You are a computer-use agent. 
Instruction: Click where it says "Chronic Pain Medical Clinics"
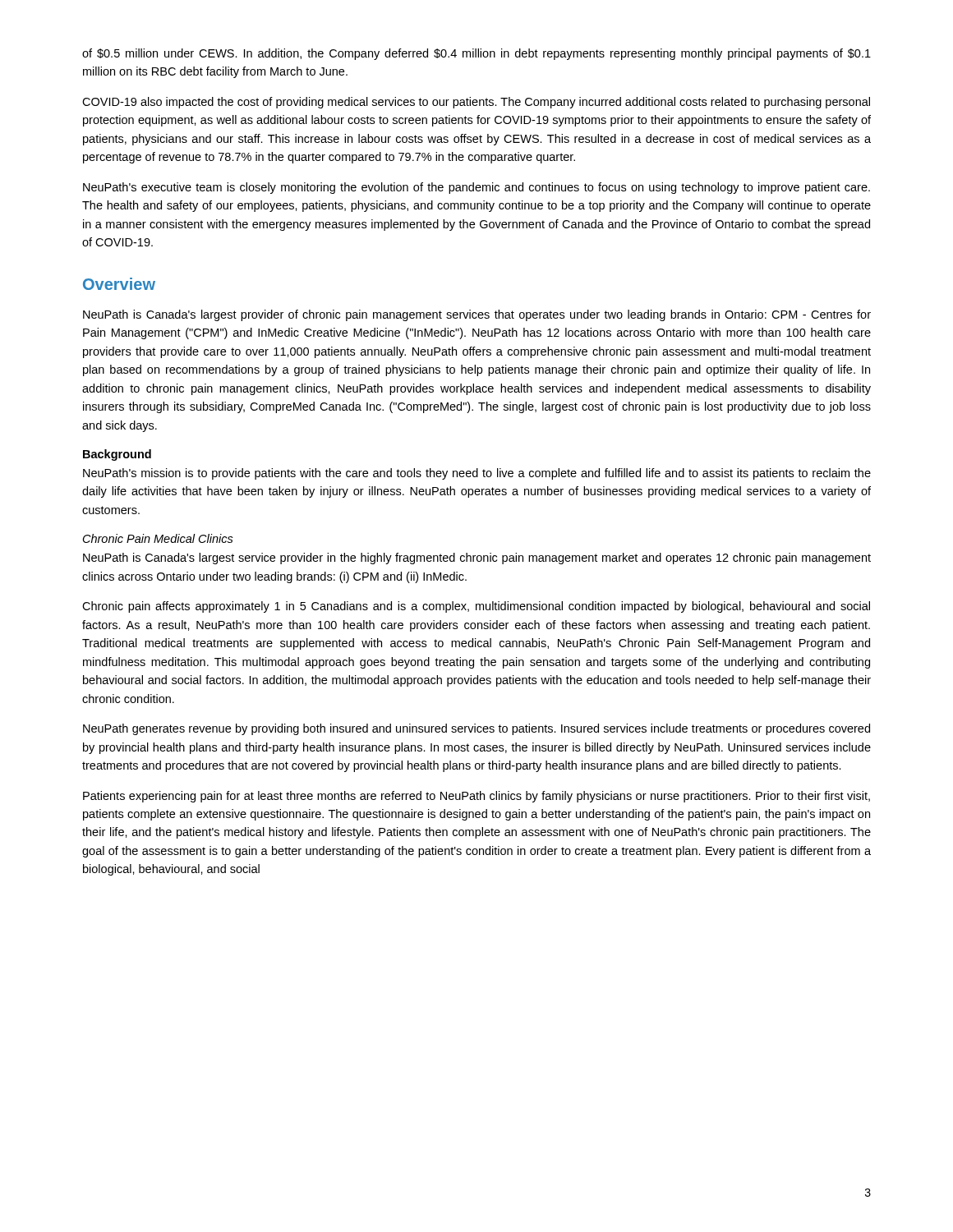click(x=158, y=539)
